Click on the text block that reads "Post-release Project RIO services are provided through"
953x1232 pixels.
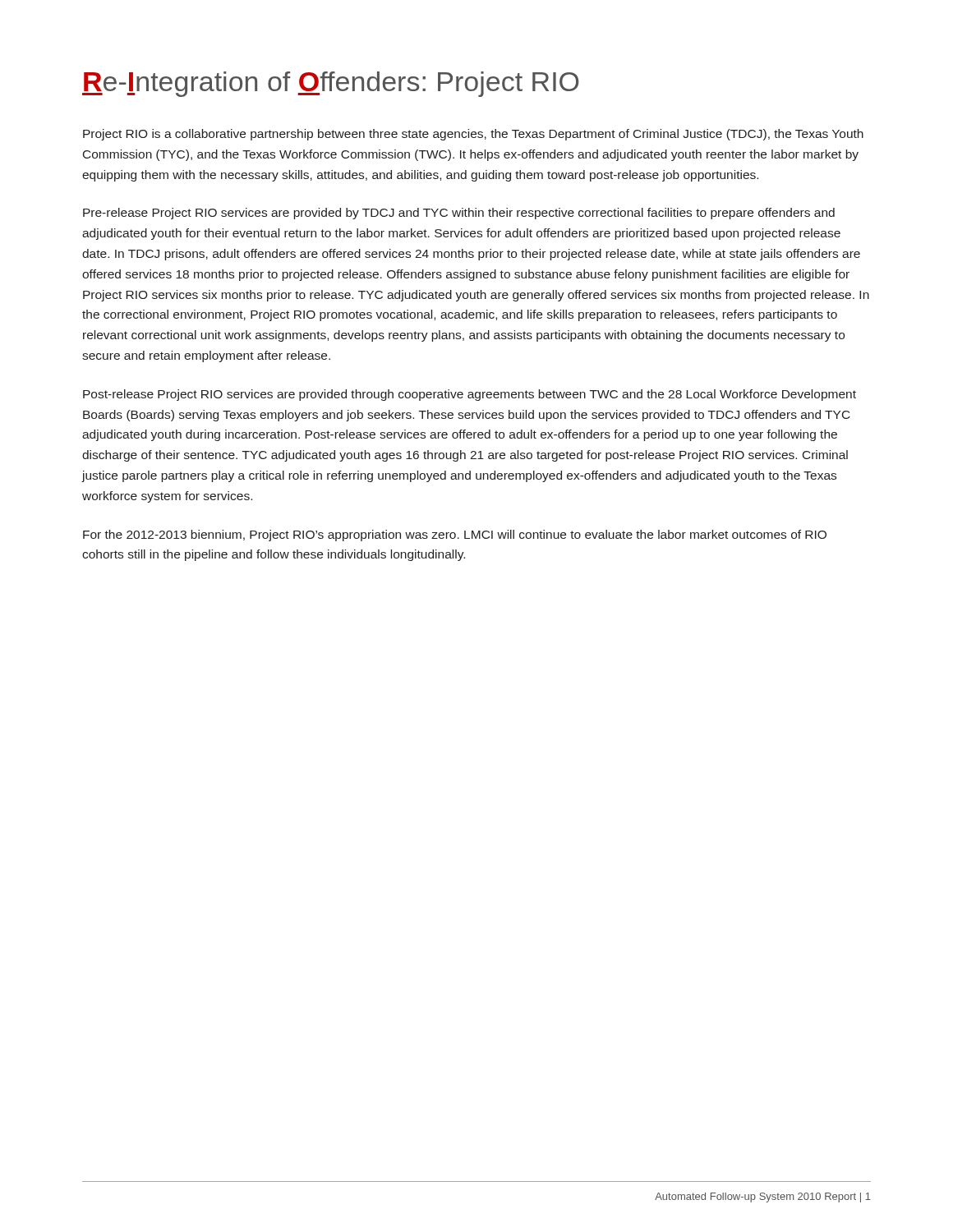coord(469,445)
